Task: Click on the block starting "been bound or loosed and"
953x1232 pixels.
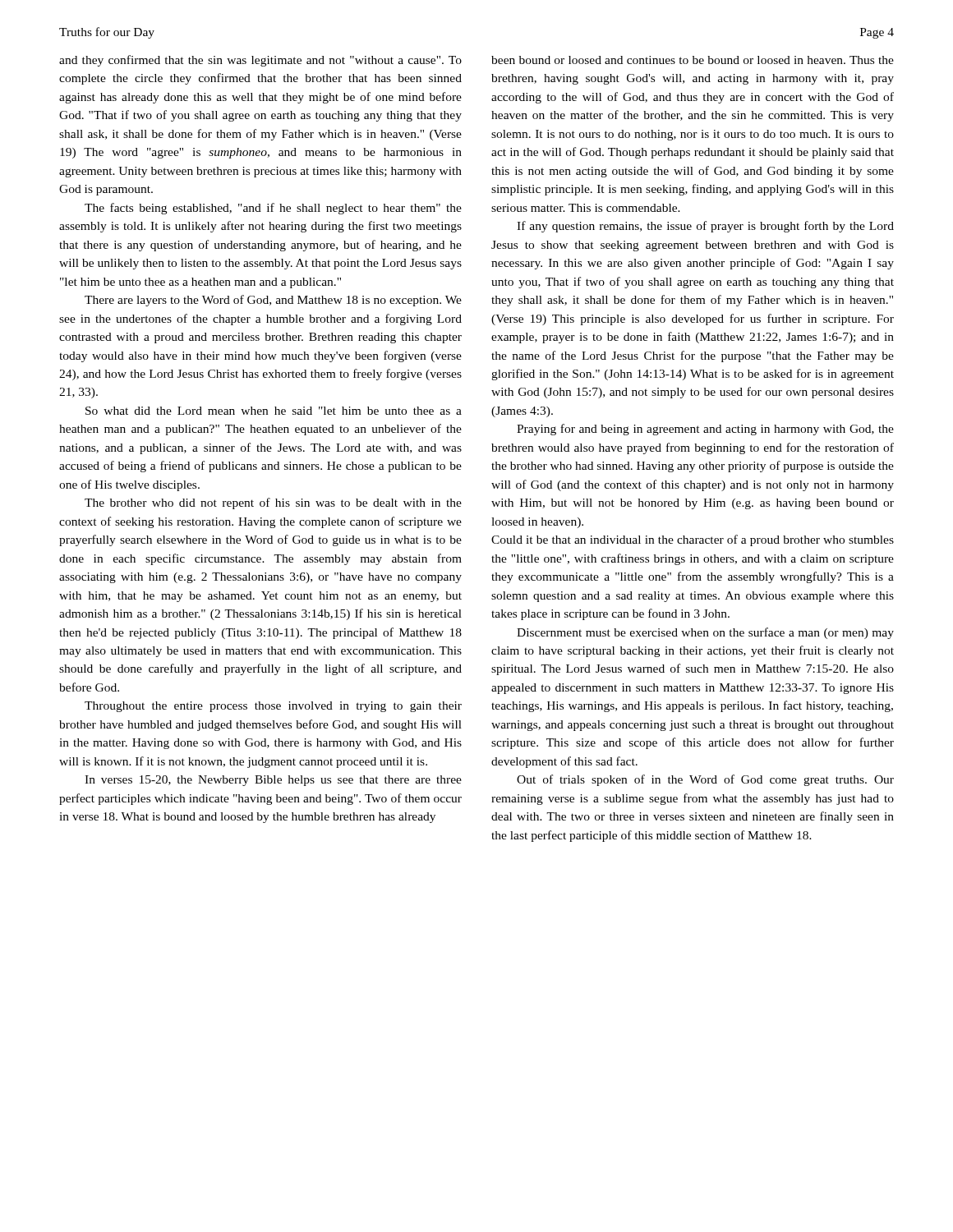Action: [x=693, y=134]
